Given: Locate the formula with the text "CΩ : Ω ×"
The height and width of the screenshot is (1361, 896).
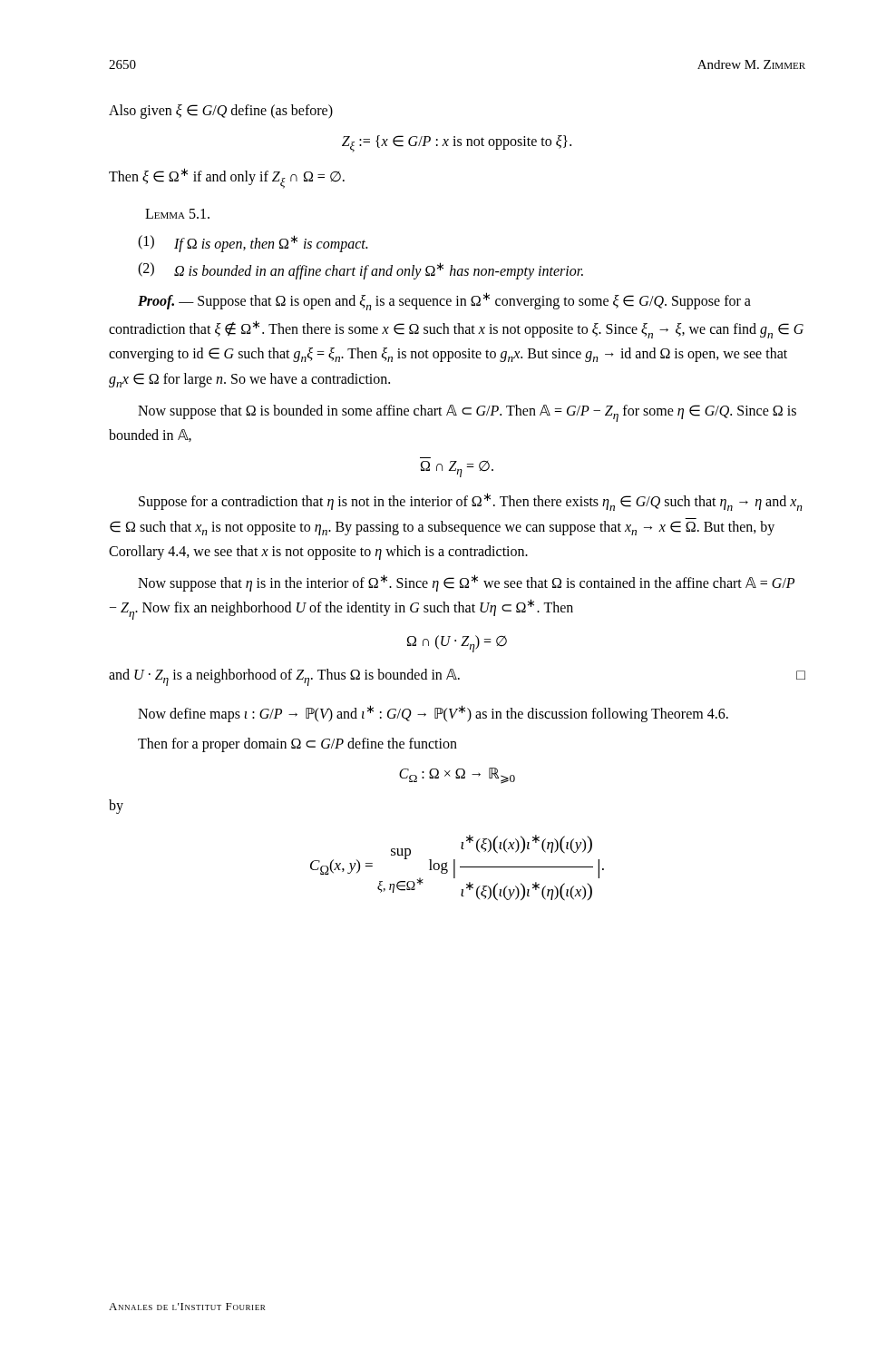Looking at the screenshot, I should pyautogui.click(x=457, y=775).
